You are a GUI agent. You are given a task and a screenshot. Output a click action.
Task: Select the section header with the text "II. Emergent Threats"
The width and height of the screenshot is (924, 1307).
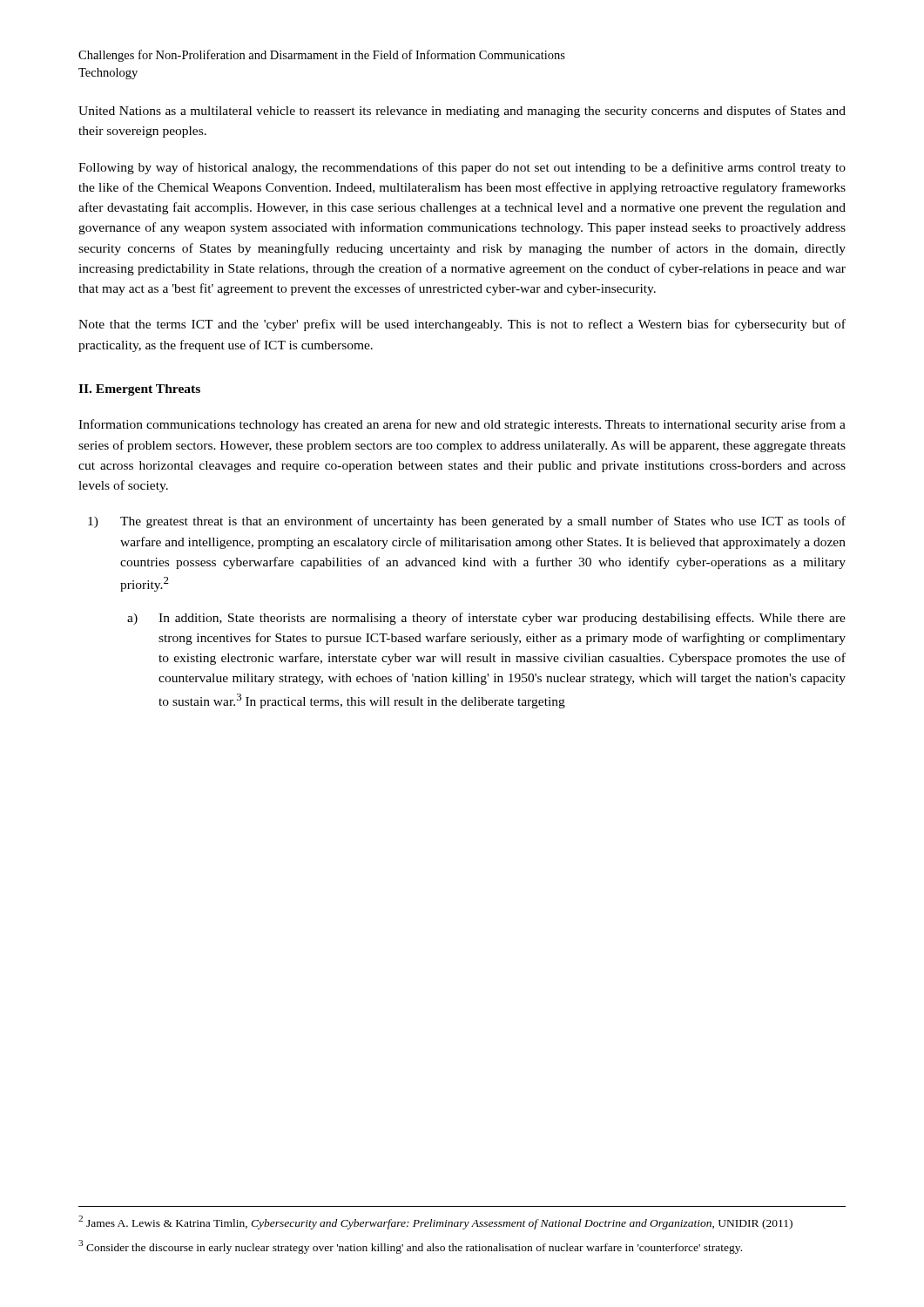click(x=139, y=388)
